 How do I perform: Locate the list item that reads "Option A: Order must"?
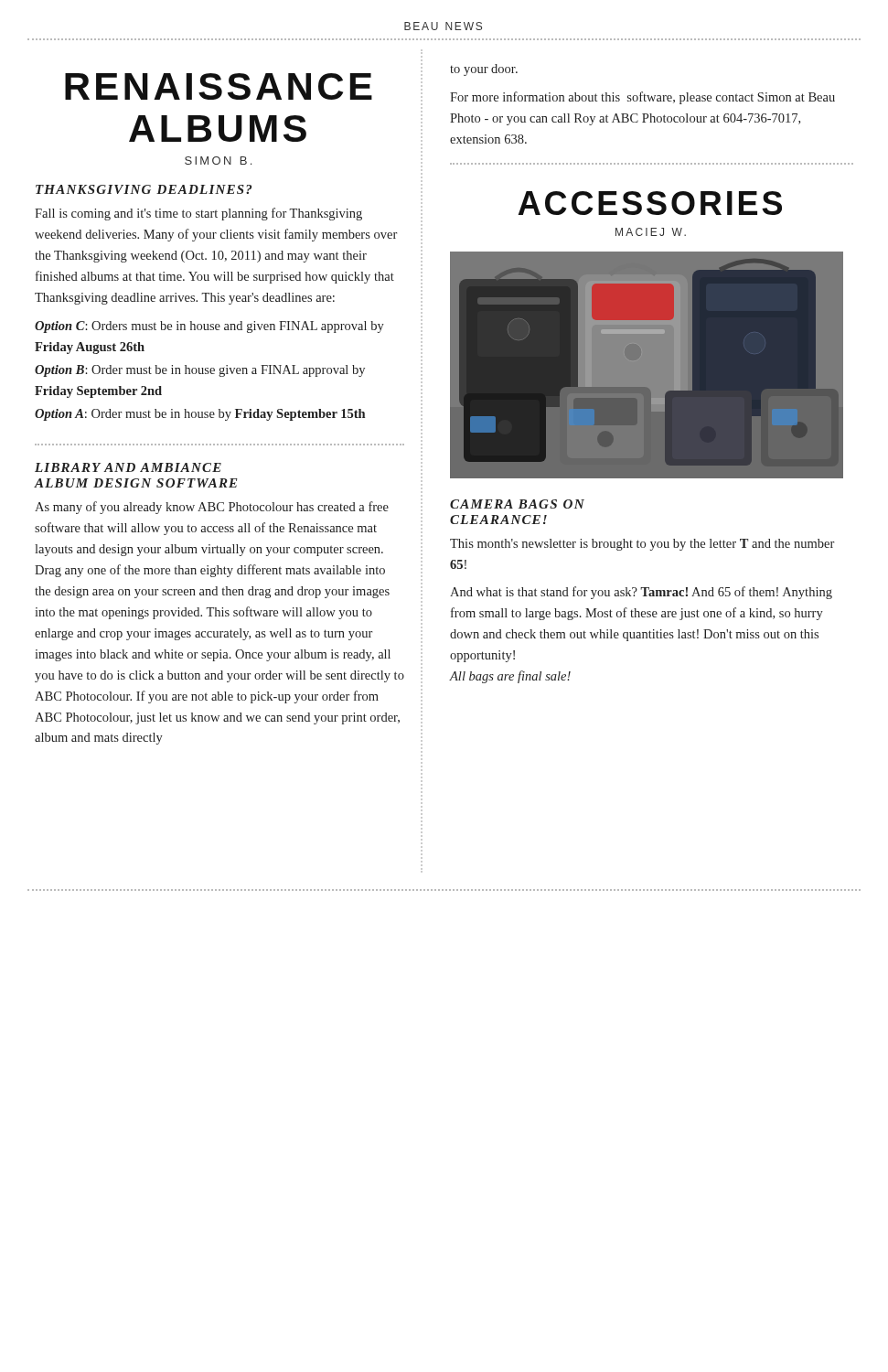pos(200,413)
